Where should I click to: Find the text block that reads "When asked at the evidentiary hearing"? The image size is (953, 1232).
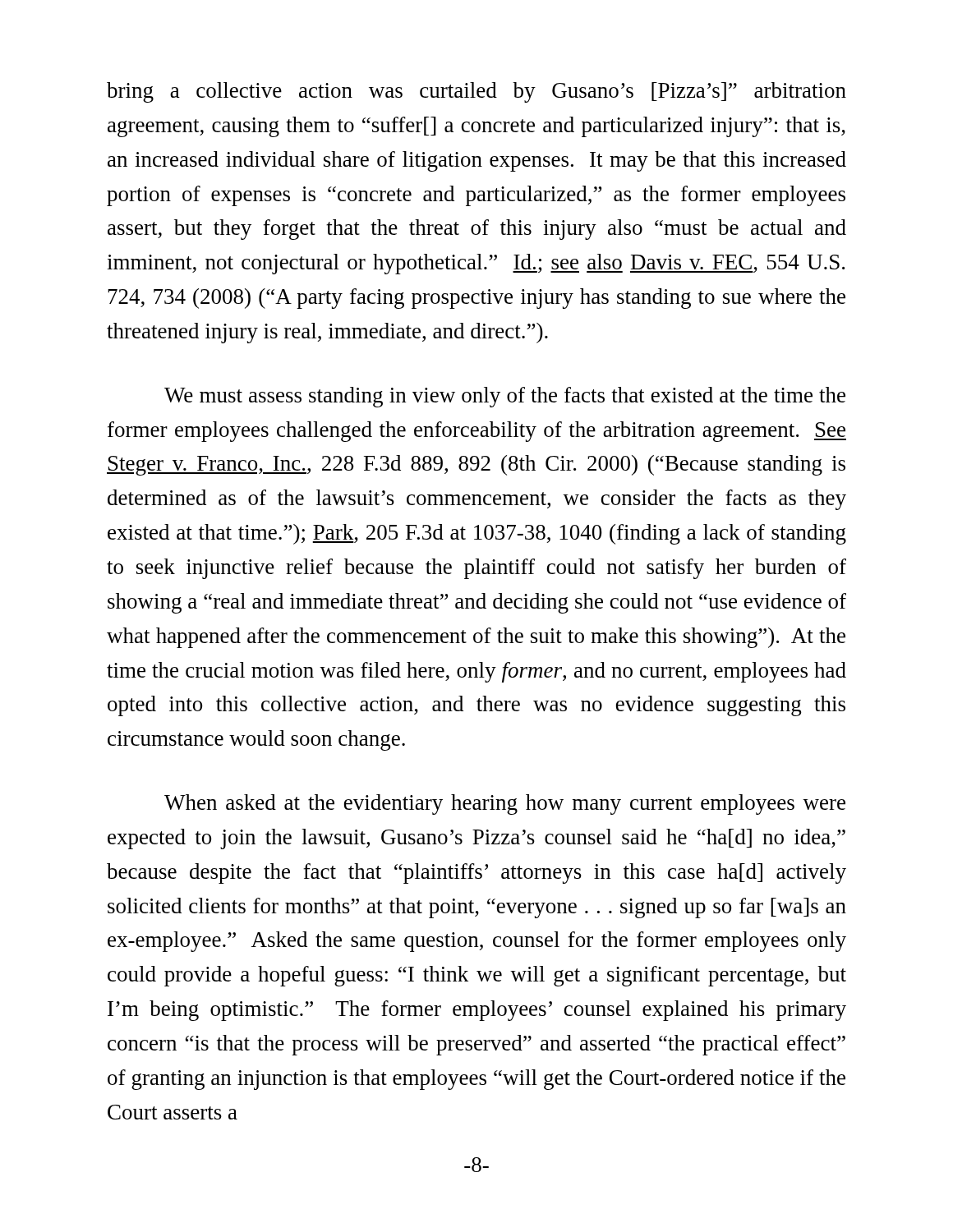click(476, 958)
